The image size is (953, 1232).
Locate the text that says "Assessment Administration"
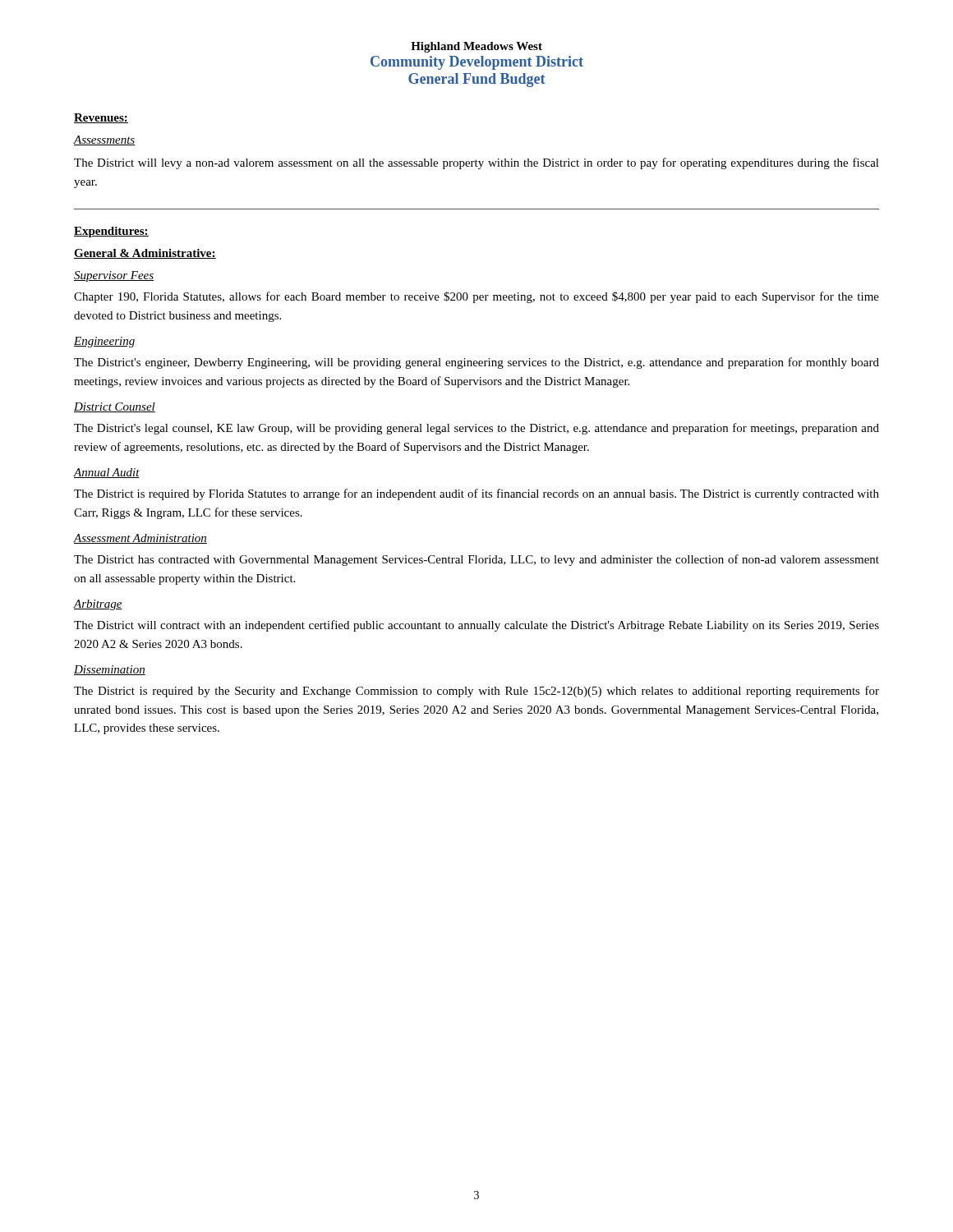pyautogui.click(x=140, y=538)
